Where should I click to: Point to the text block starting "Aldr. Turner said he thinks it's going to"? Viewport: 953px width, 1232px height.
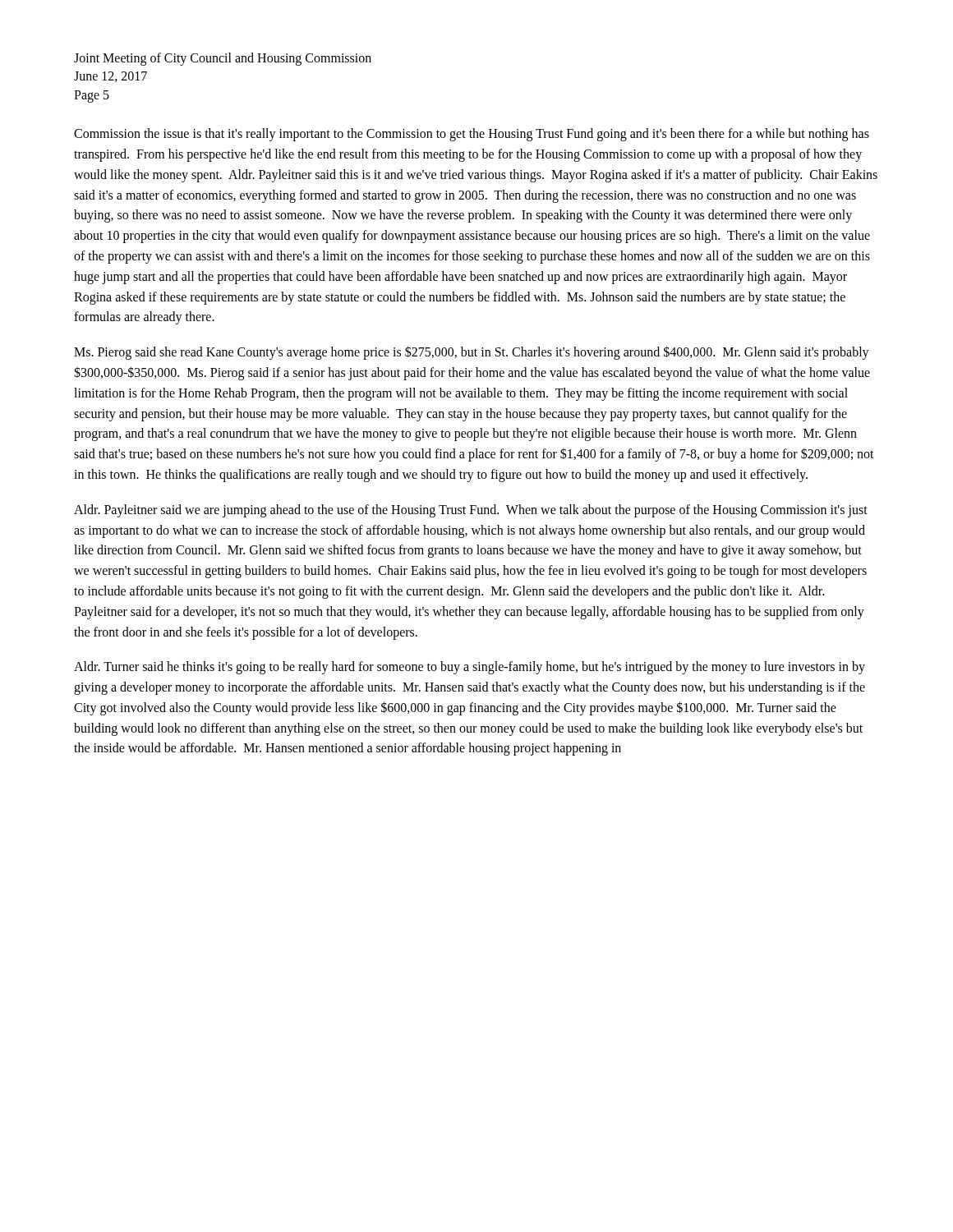[470, 707]
